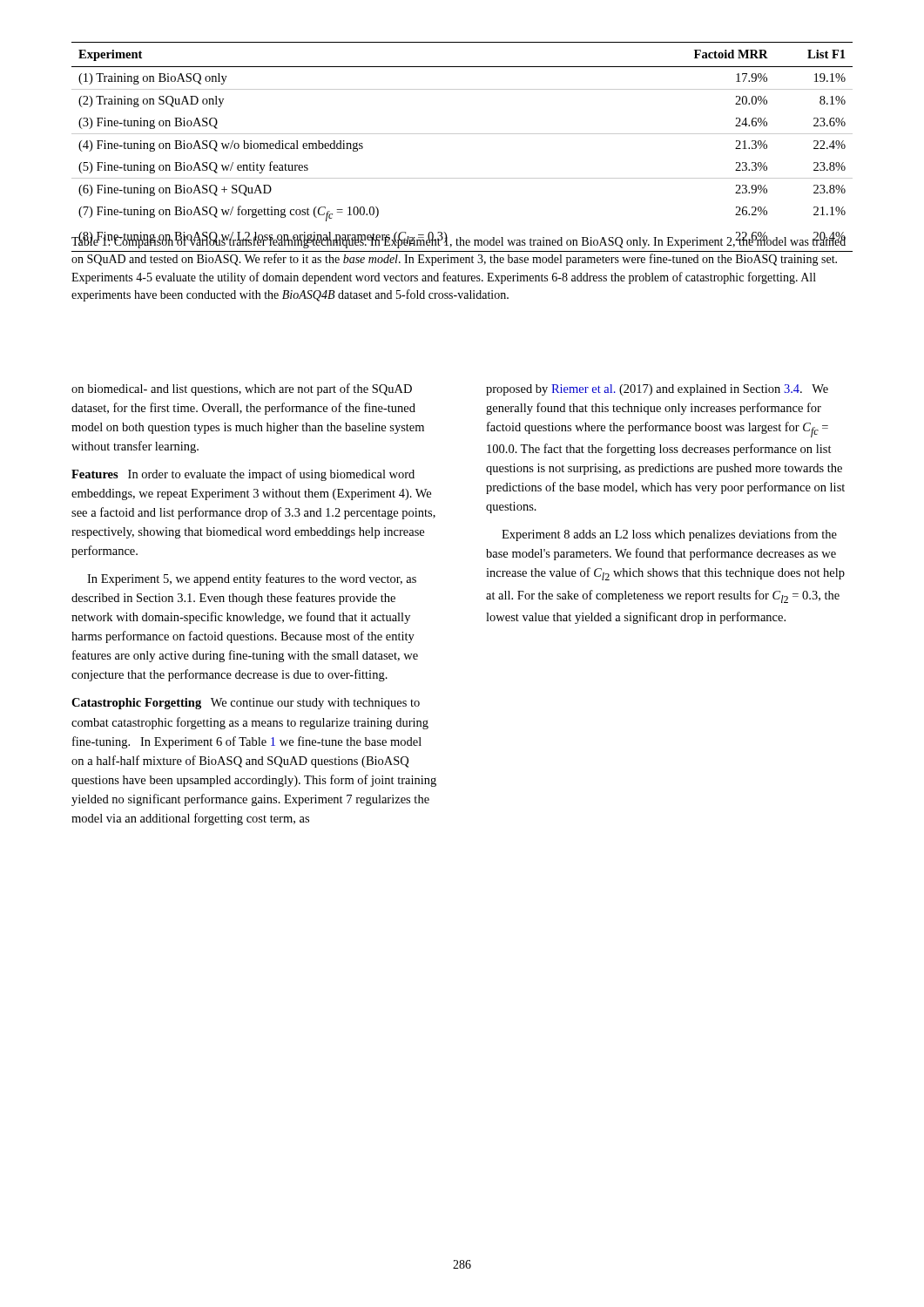
Task: Click the table
Action: 462,147
